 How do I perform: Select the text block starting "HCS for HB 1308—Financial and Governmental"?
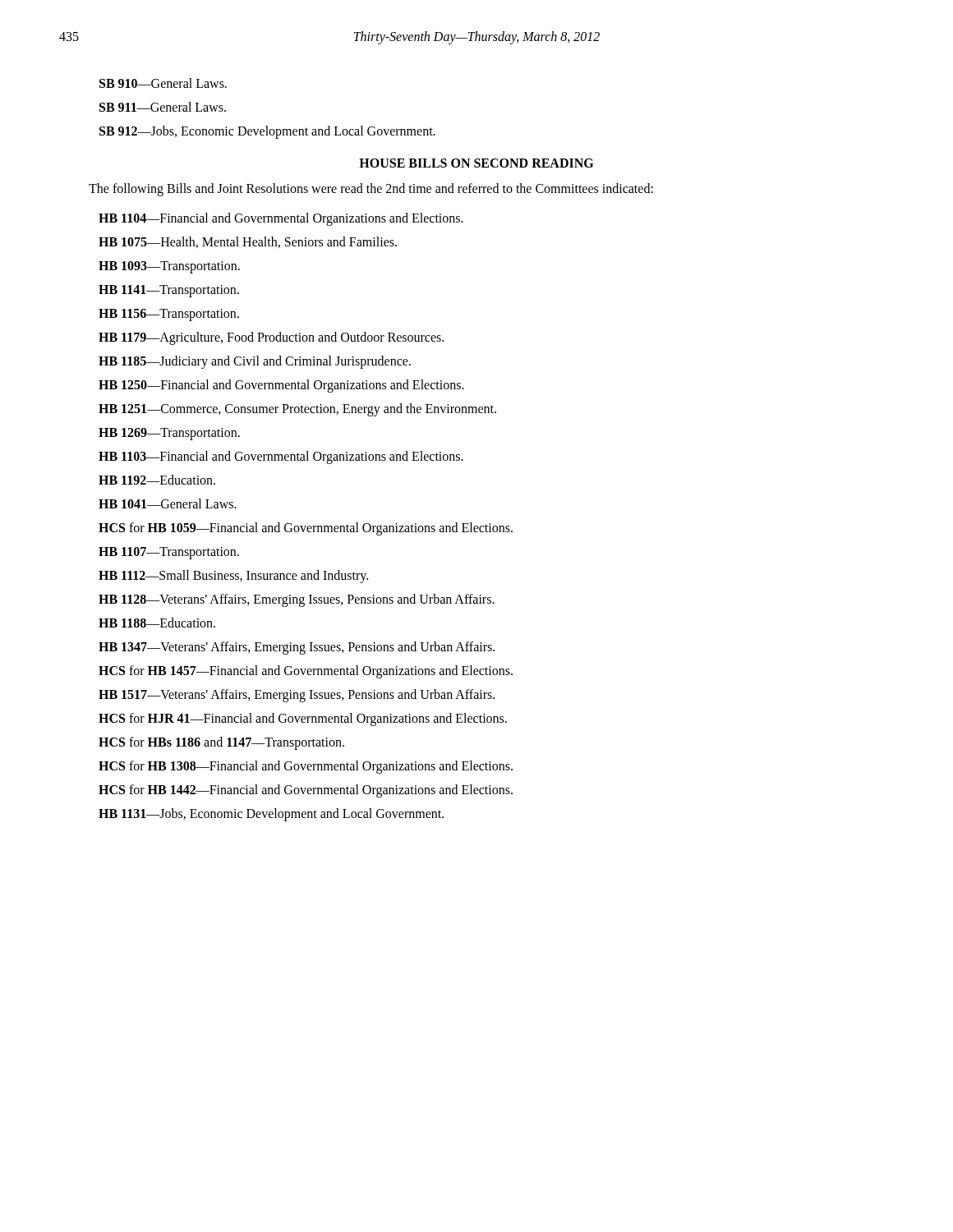[306, 766]
